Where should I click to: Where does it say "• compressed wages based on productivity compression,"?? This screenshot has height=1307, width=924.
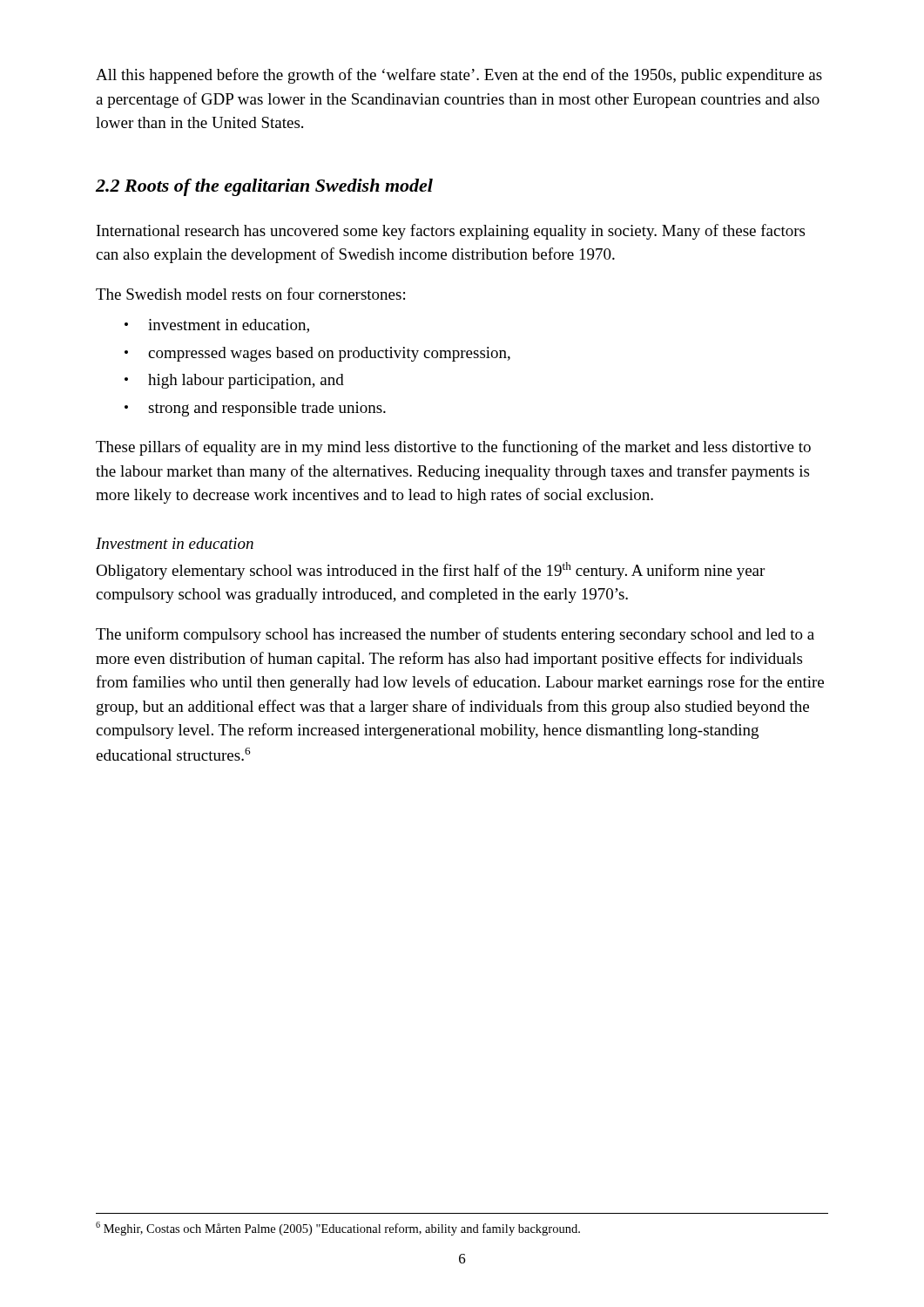pyautogui.click(x=317, y=352)
